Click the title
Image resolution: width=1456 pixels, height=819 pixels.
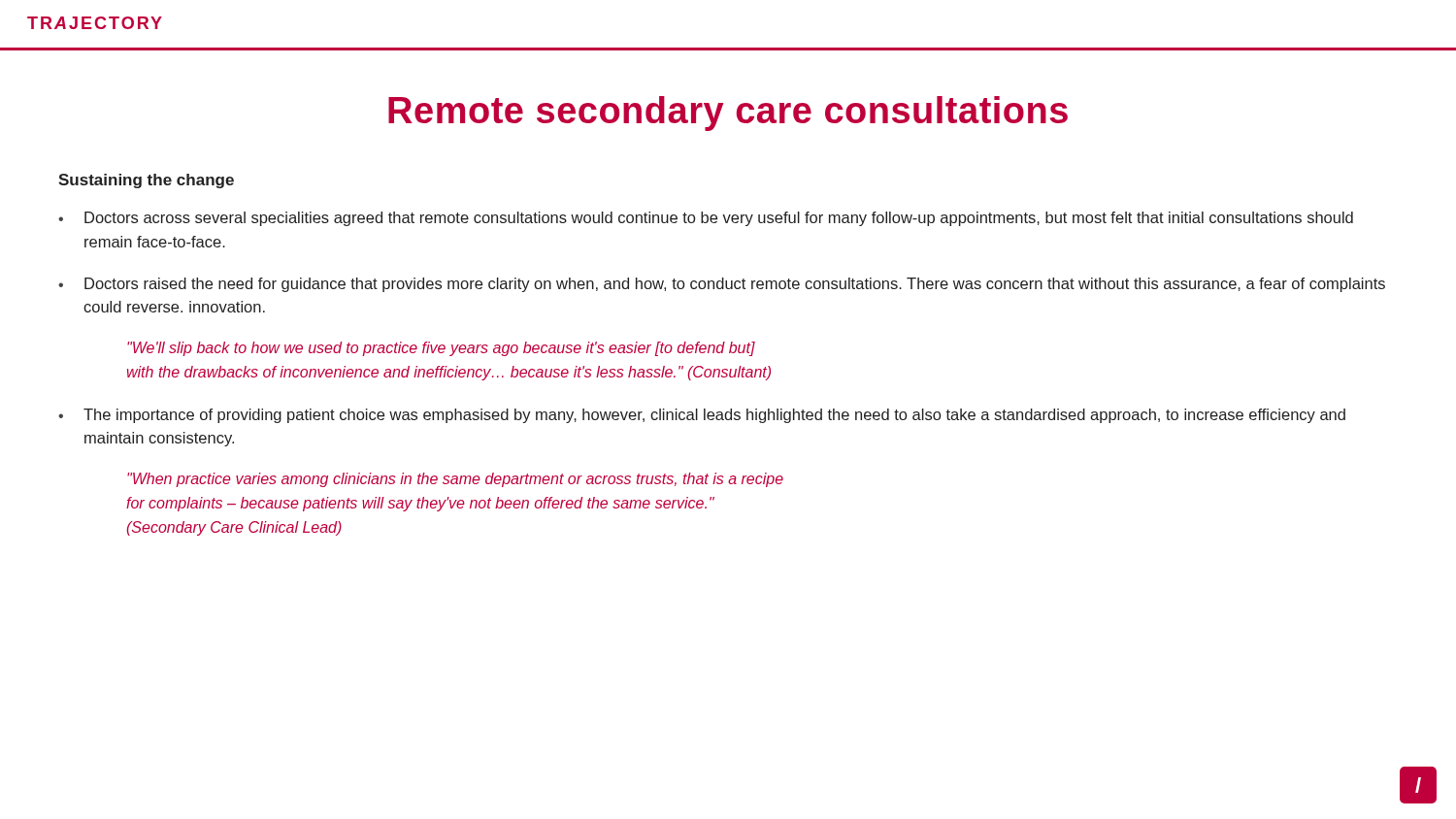728,111
